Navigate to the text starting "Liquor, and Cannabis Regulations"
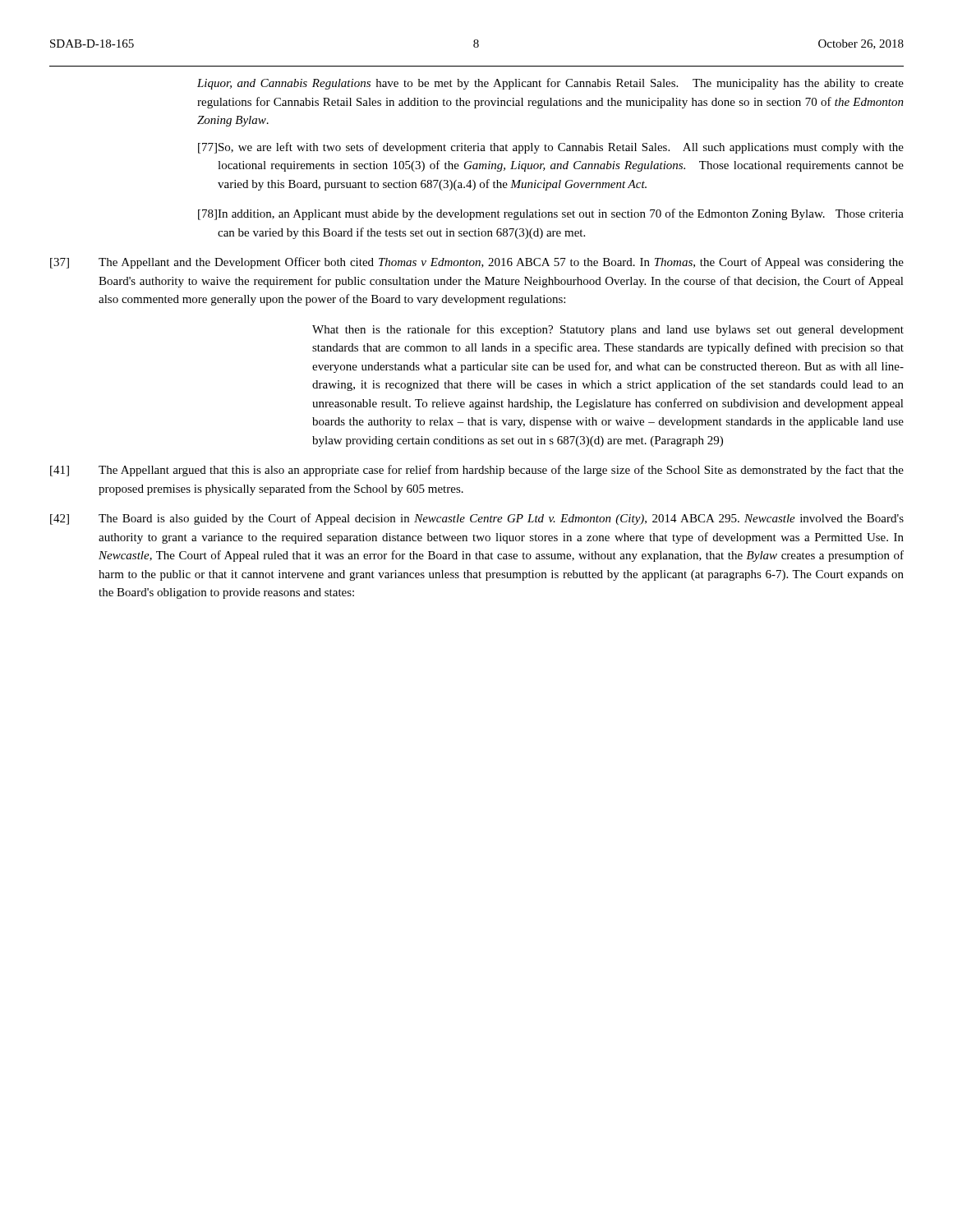This screenshot has height=1232, width=953. pyautogui.click(x=550, y=101)
